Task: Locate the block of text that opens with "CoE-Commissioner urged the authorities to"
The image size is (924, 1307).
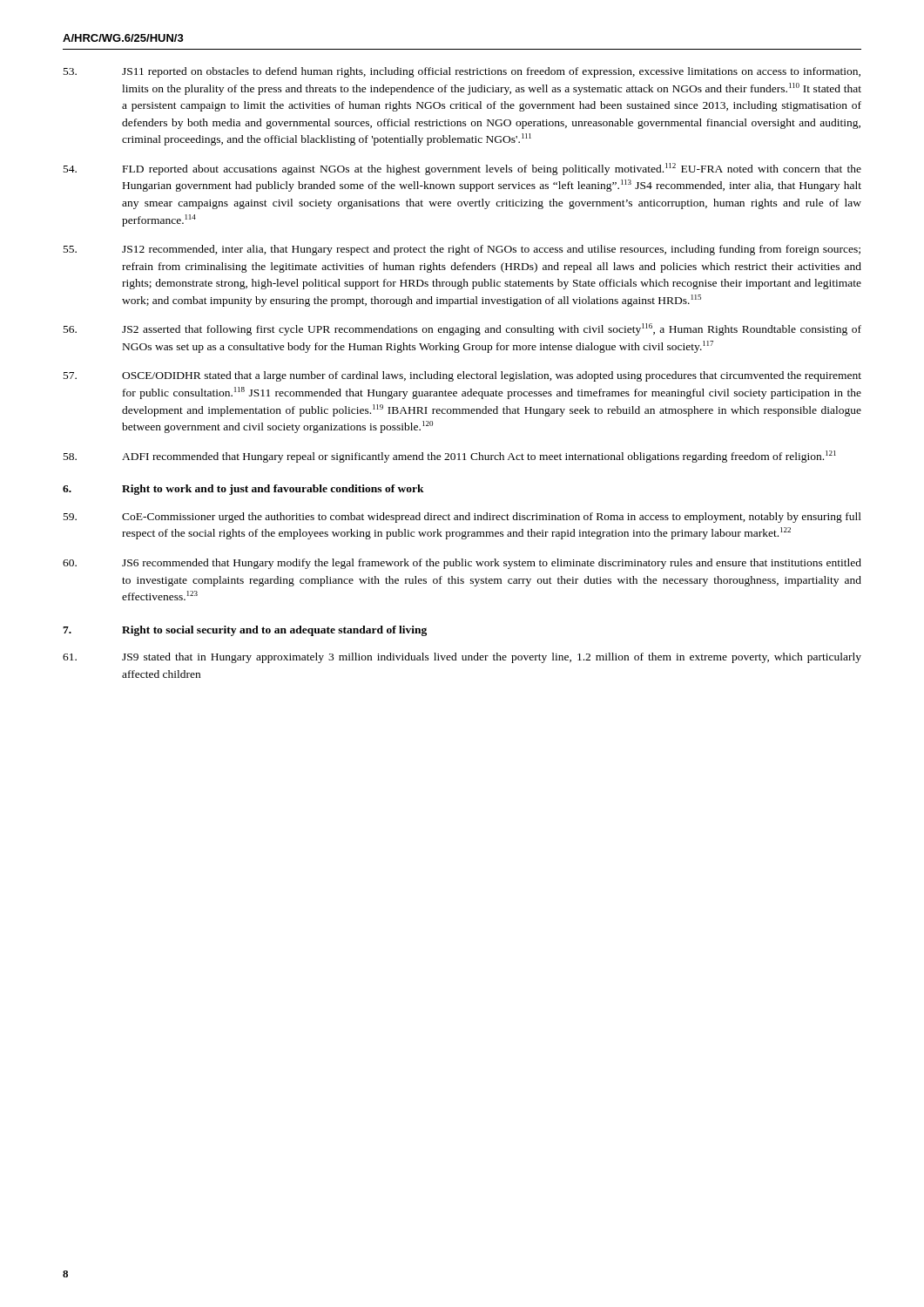Action: pos(462,525)
